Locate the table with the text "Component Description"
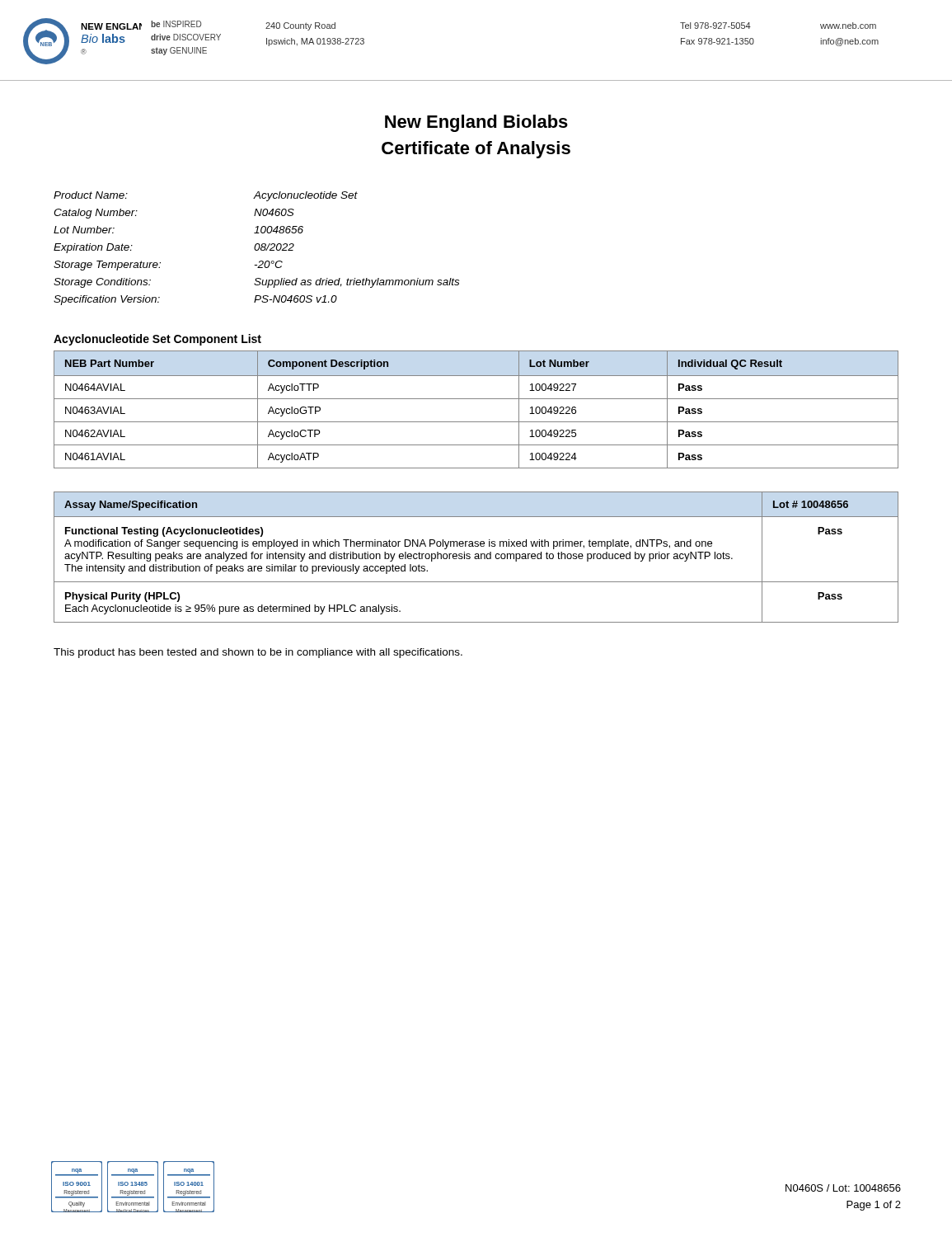 coord(476,409)
